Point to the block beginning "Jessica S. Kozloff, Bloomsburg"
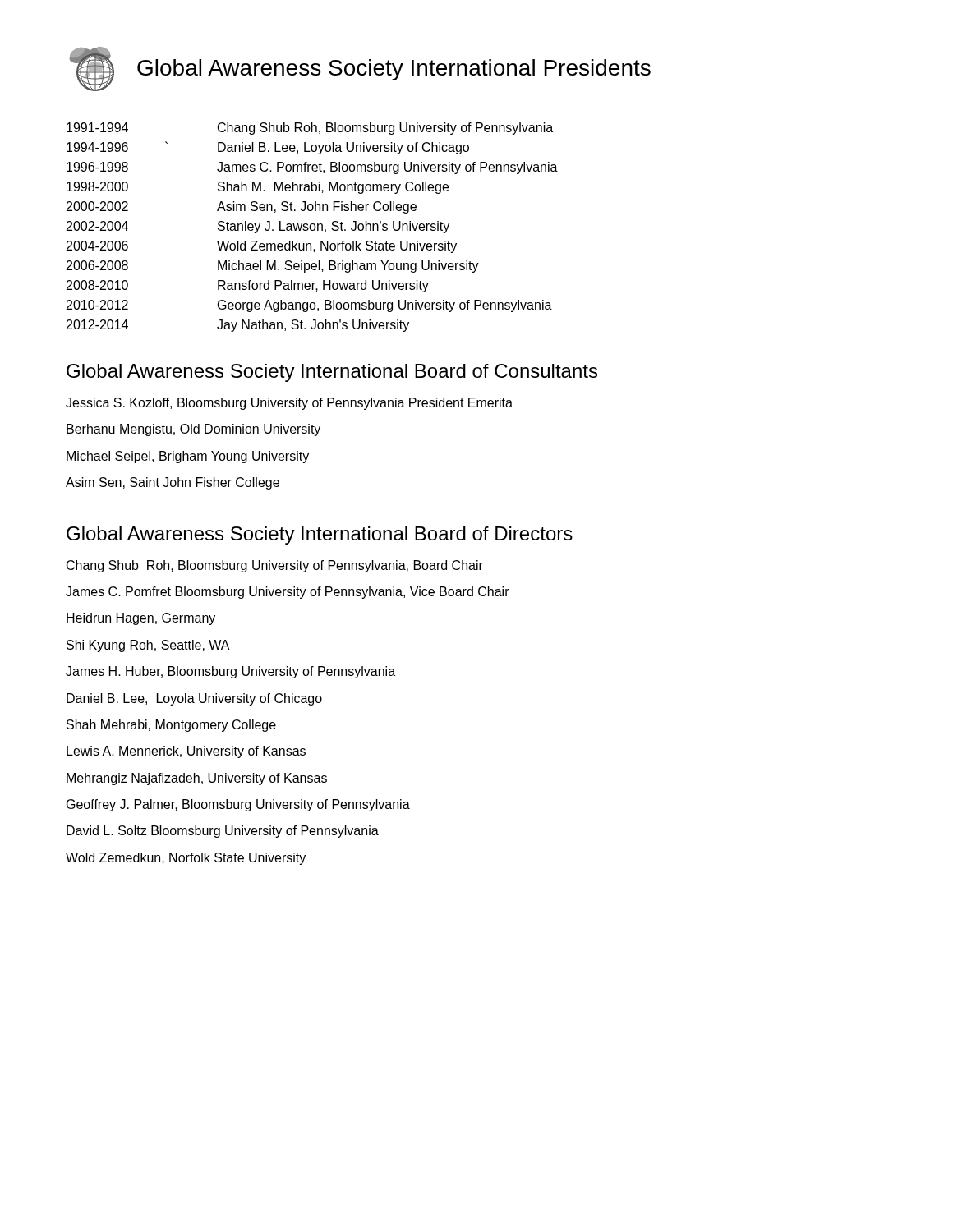 [289, 403]
